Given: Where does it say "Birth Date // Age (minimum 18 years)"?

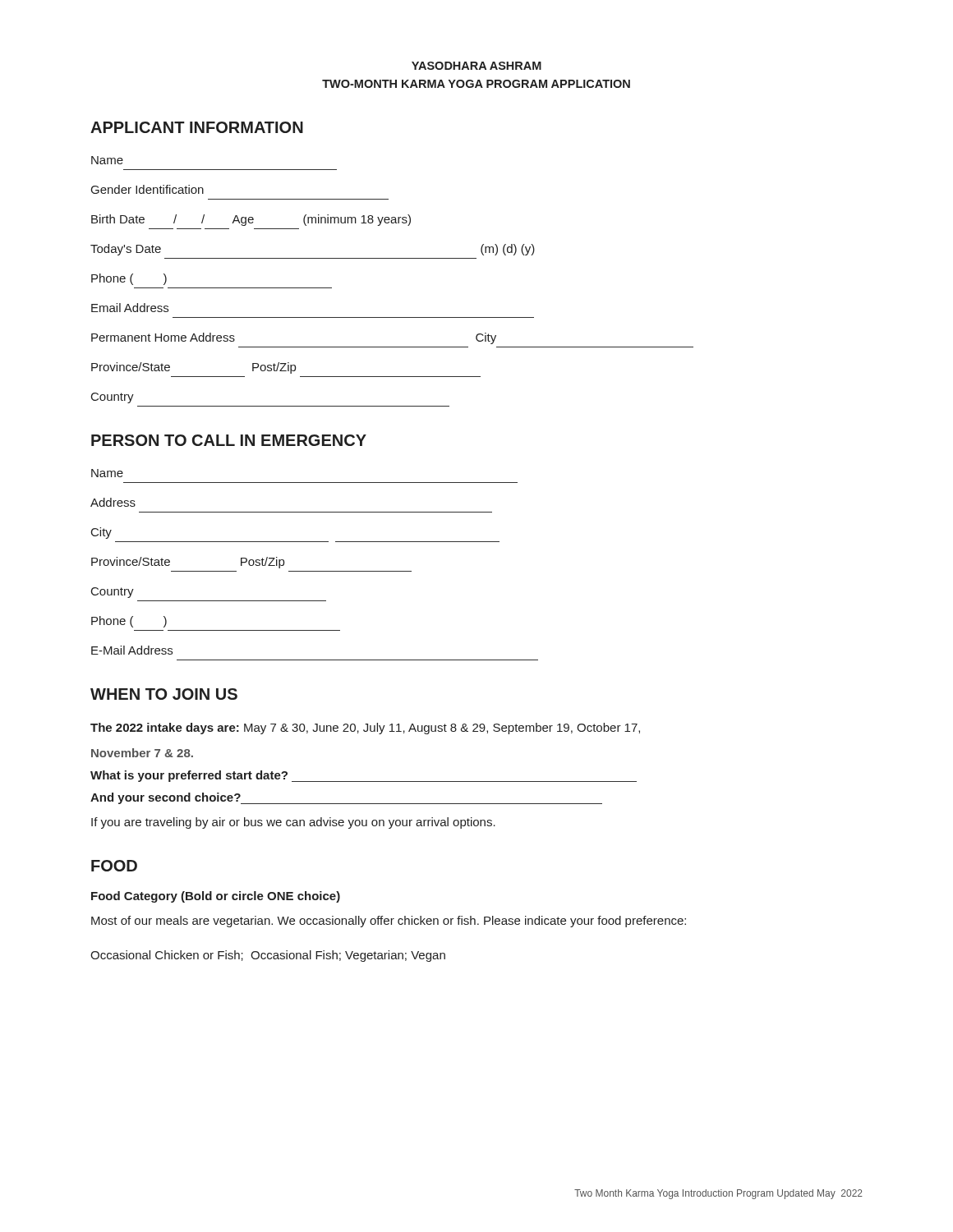Looking at the screenshot, I should [x=251, y=220].
